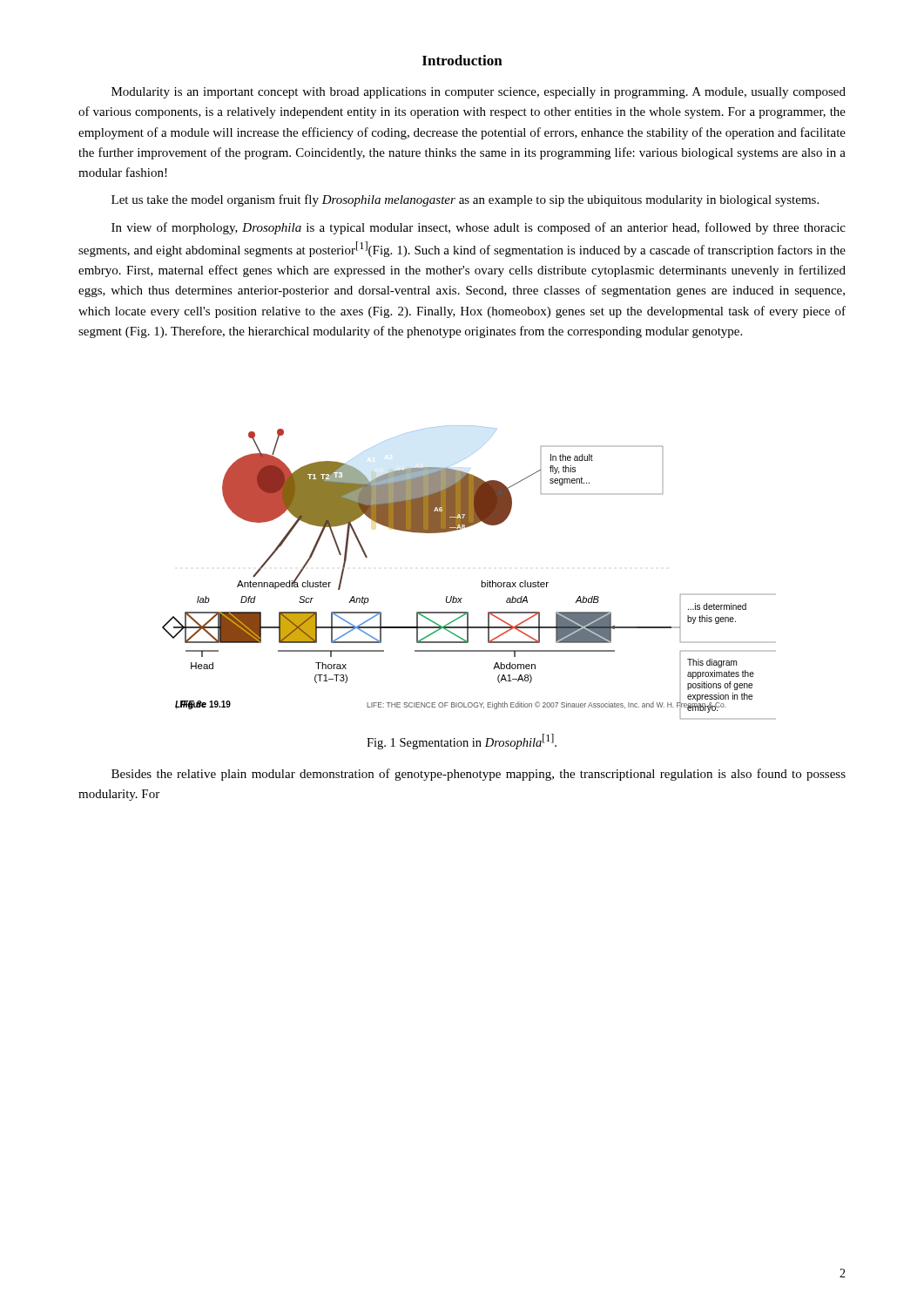Click on the block starting "Fig. 1 Segmentation in Drosophila[1]."
Image resolution: width=924 pixels, height=1307 pixels.
pos(462,741)
